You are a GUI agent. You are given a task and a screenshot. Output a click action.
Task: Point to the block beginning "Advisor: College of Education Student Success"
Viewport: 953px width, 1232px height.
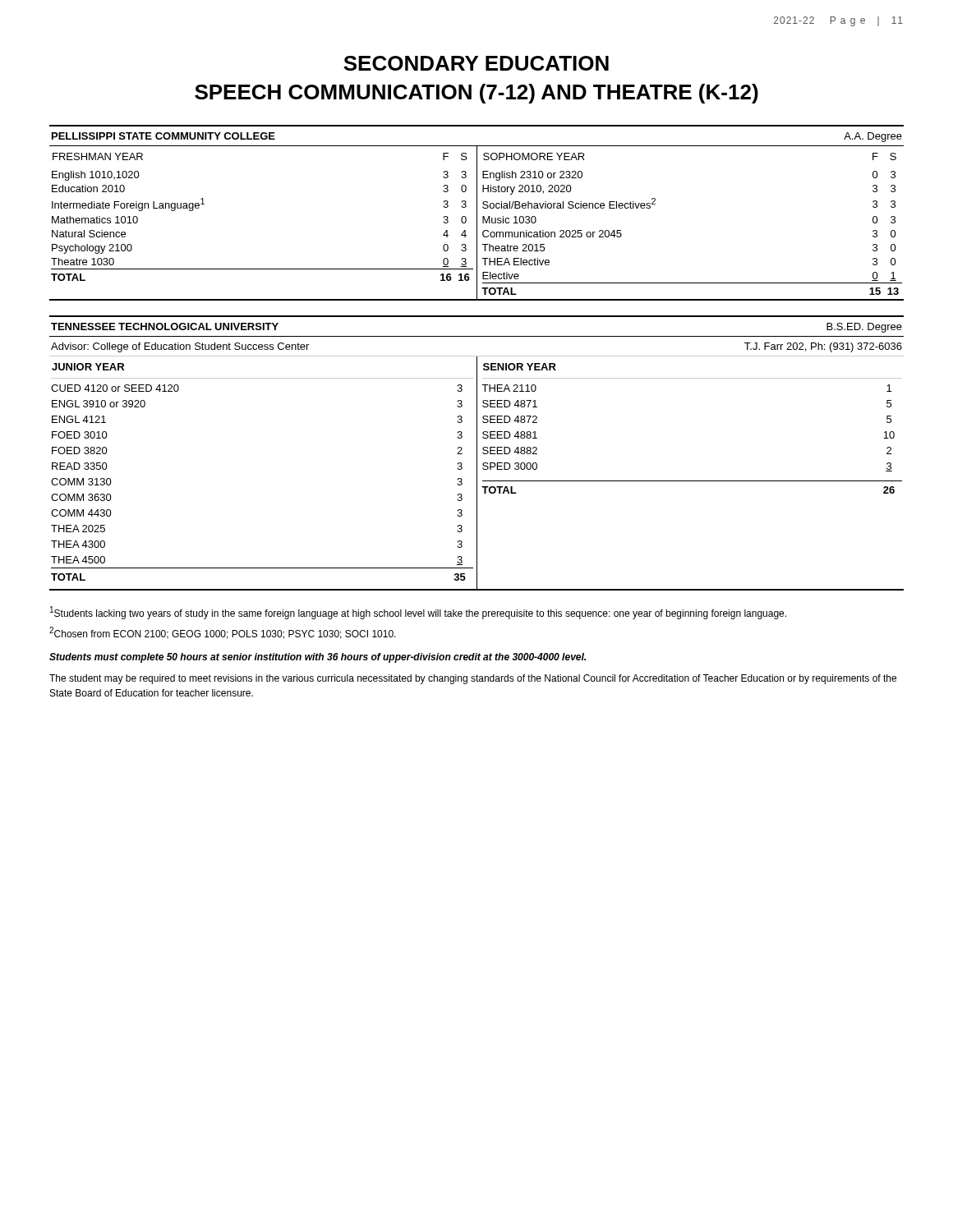(476, 346)
